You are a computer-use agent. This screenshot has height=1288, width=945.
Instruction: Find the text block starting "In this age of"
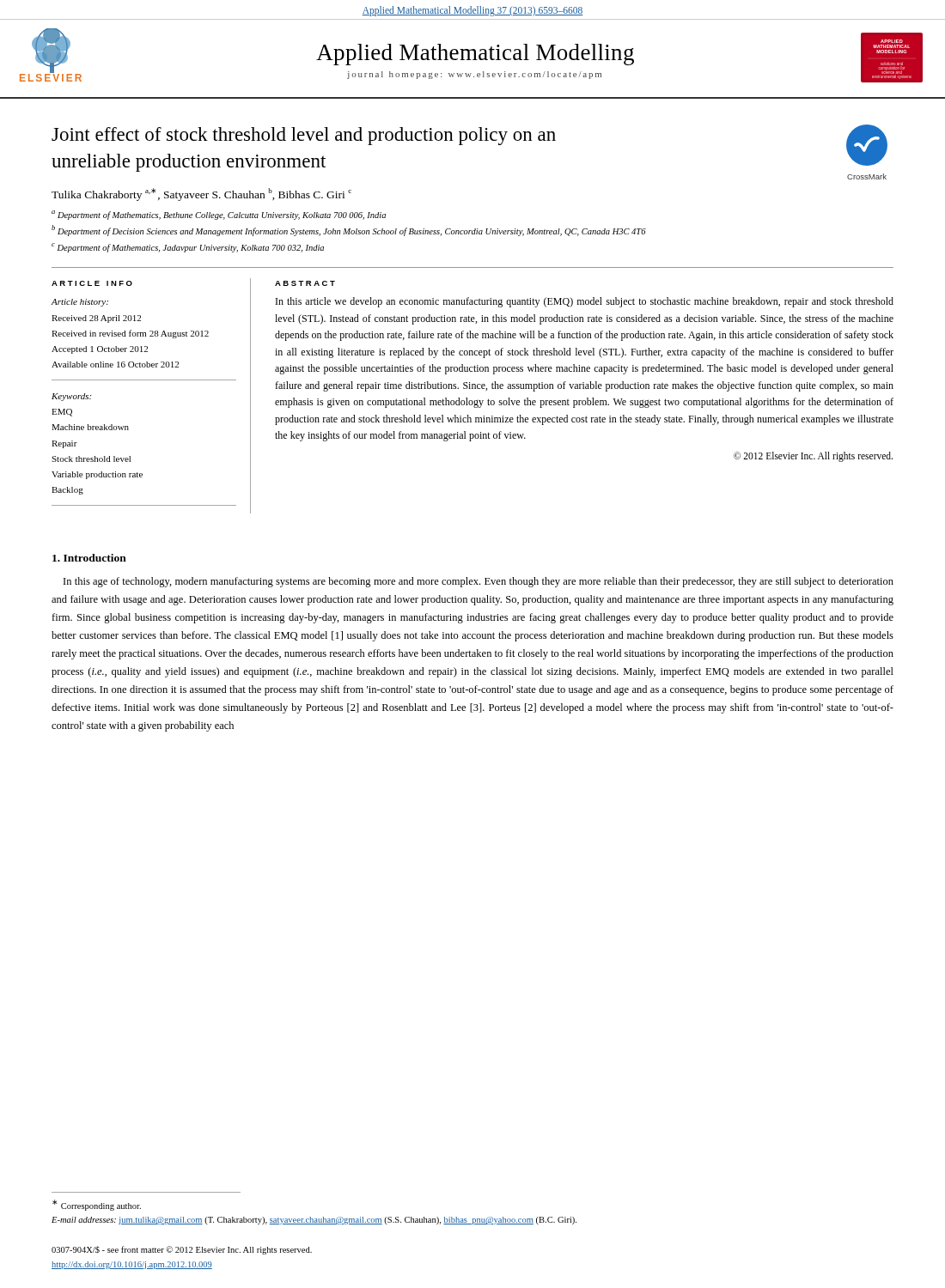click(x=472, y=654)
